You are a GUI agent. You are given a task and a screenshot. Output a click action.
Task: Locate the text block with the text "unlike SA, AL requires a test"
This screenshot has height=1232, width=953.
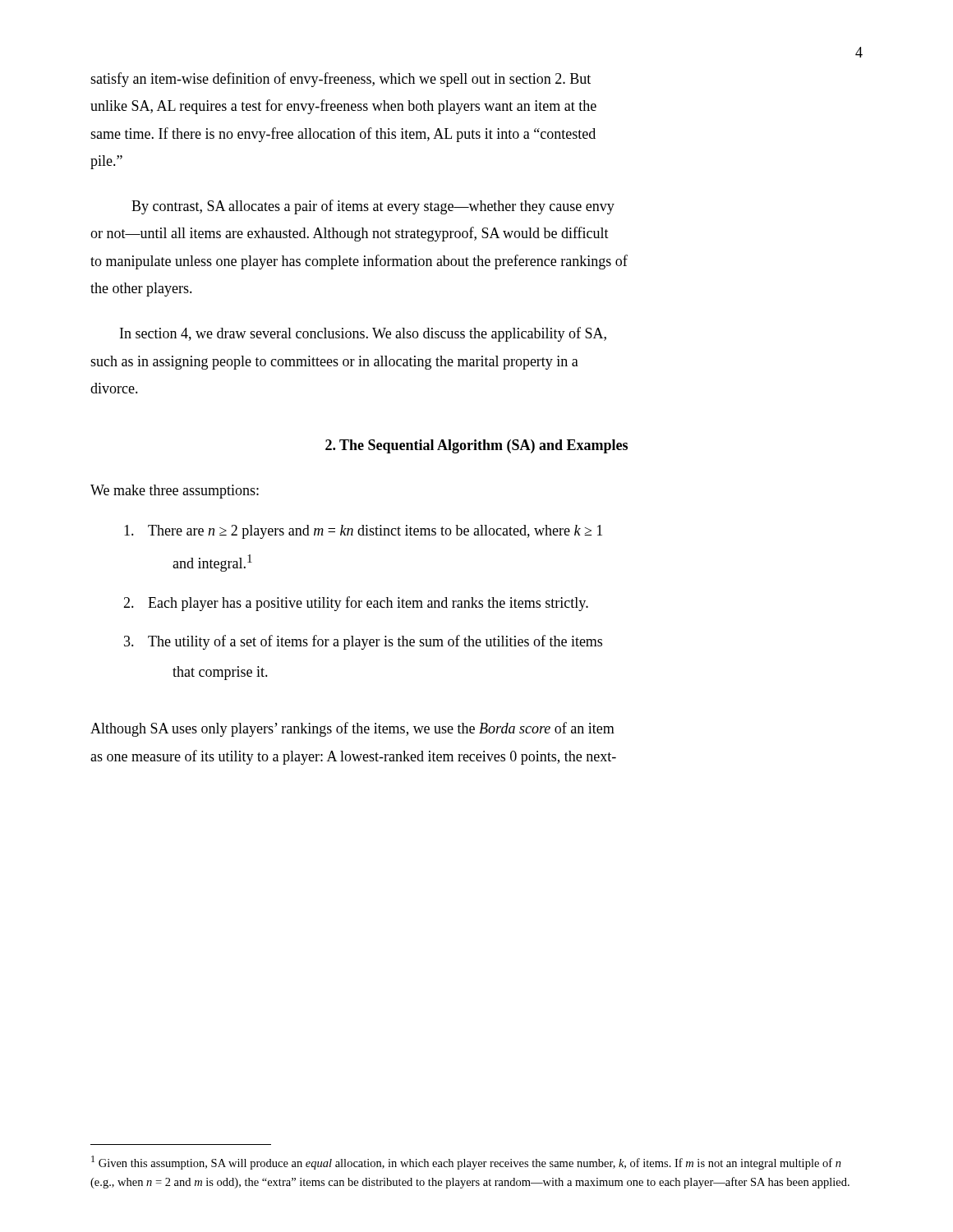(x=343, y=106)
